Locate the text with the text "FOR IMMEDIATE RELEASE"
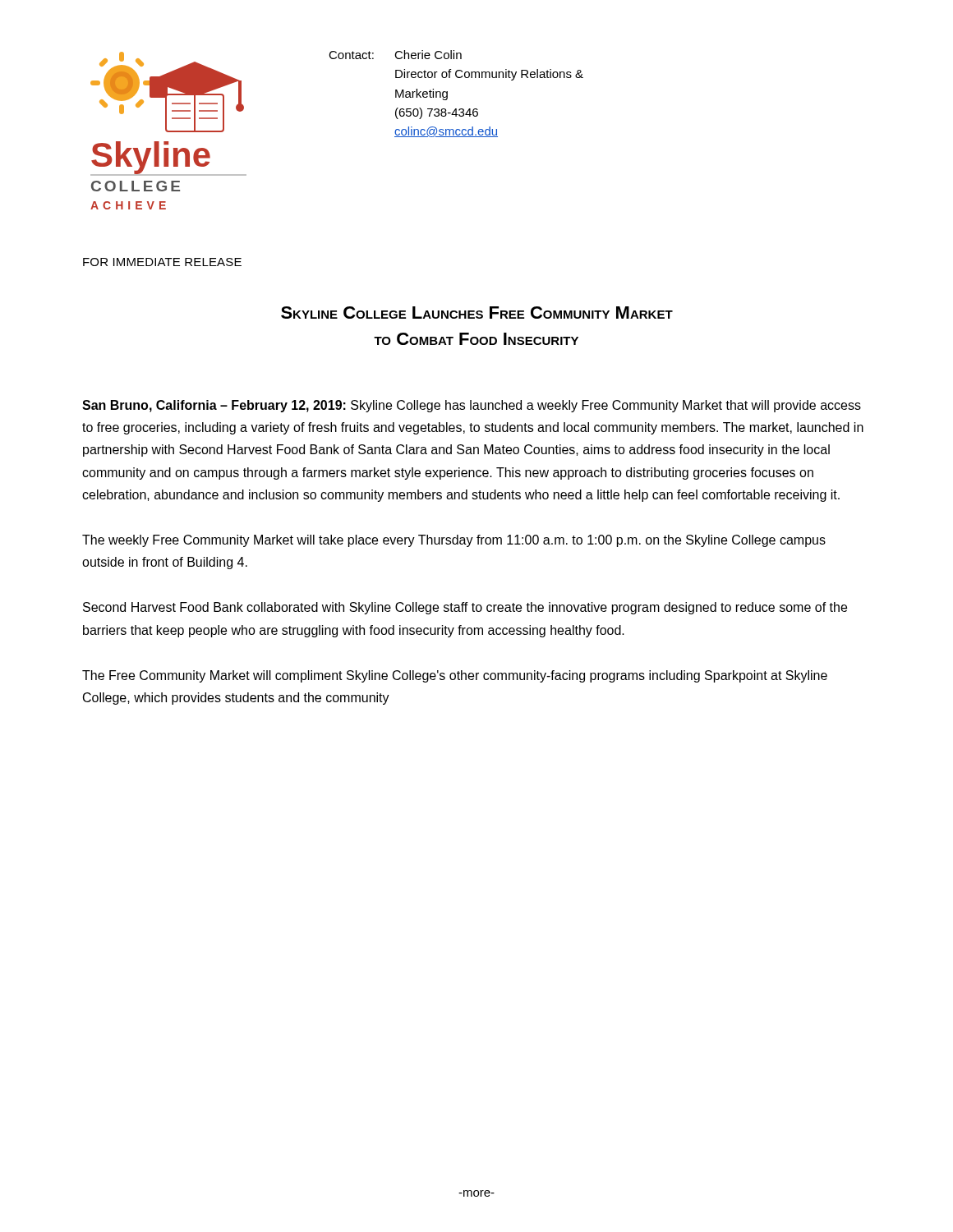This screenshot has height=1232, width=953. coord(162,262)
